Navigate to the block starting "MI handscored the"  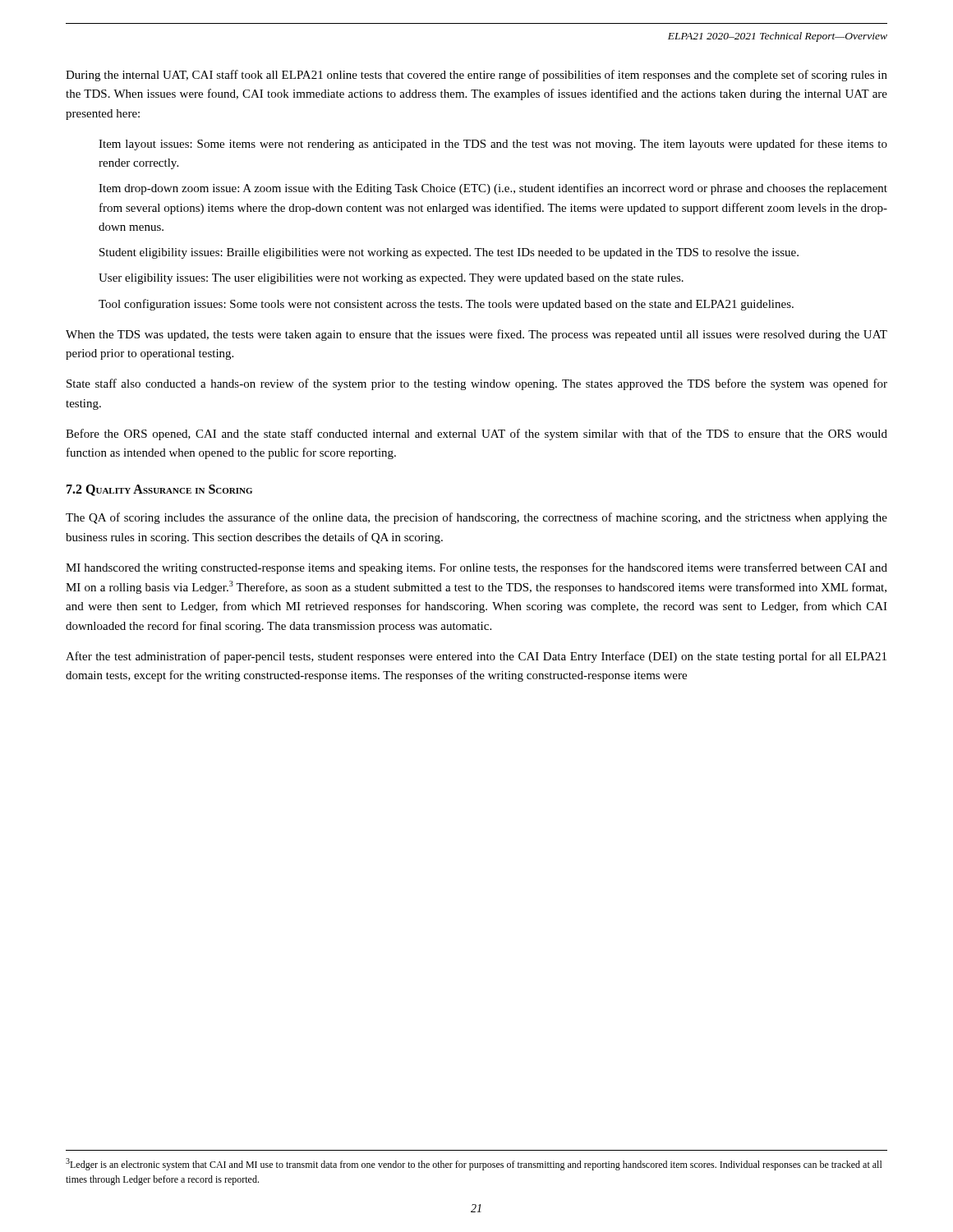(476, 596)
